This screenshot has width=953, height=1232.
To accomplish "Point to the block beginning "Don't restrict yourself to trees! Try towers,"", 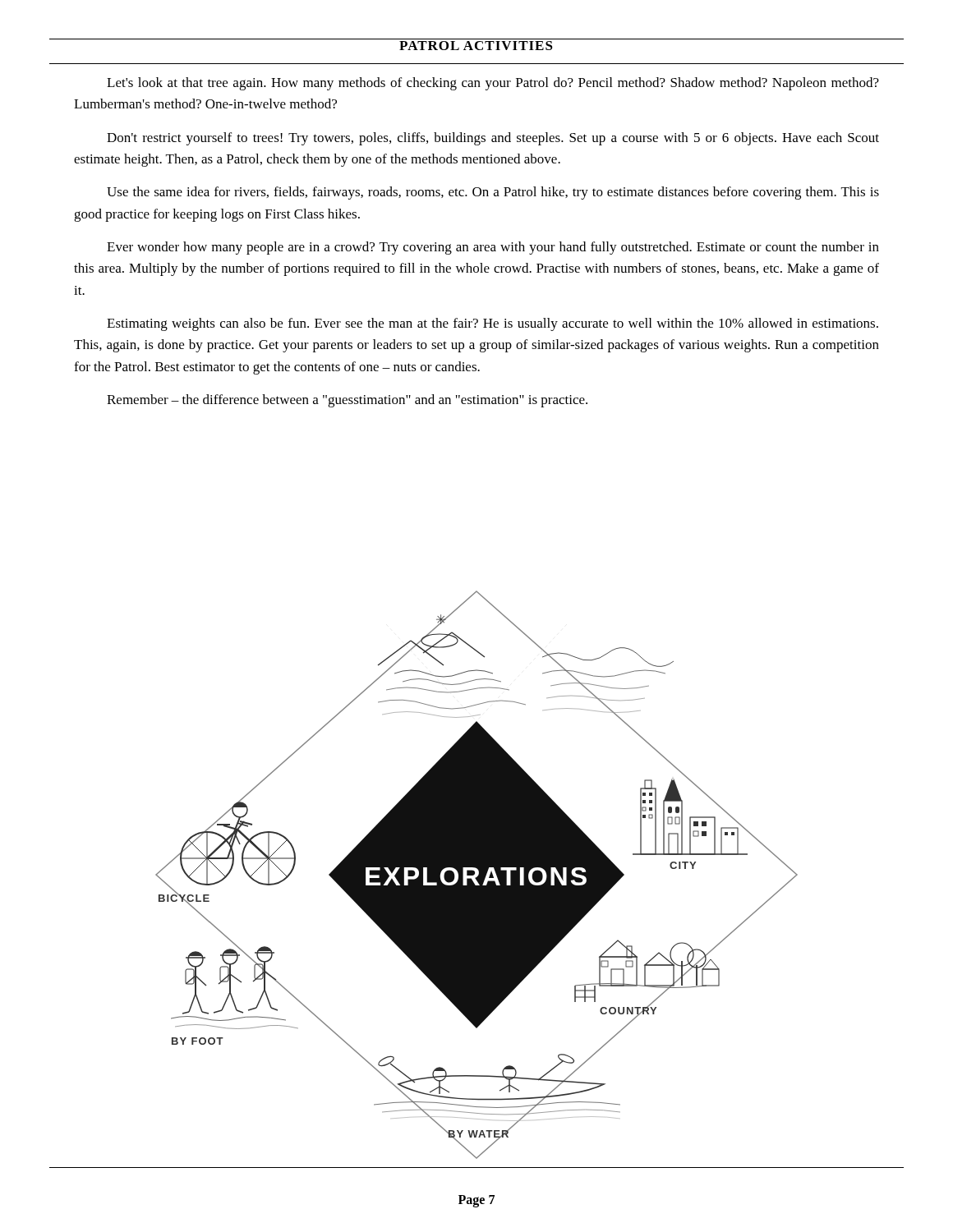I will pyautogui.click(x=476, y=149).
